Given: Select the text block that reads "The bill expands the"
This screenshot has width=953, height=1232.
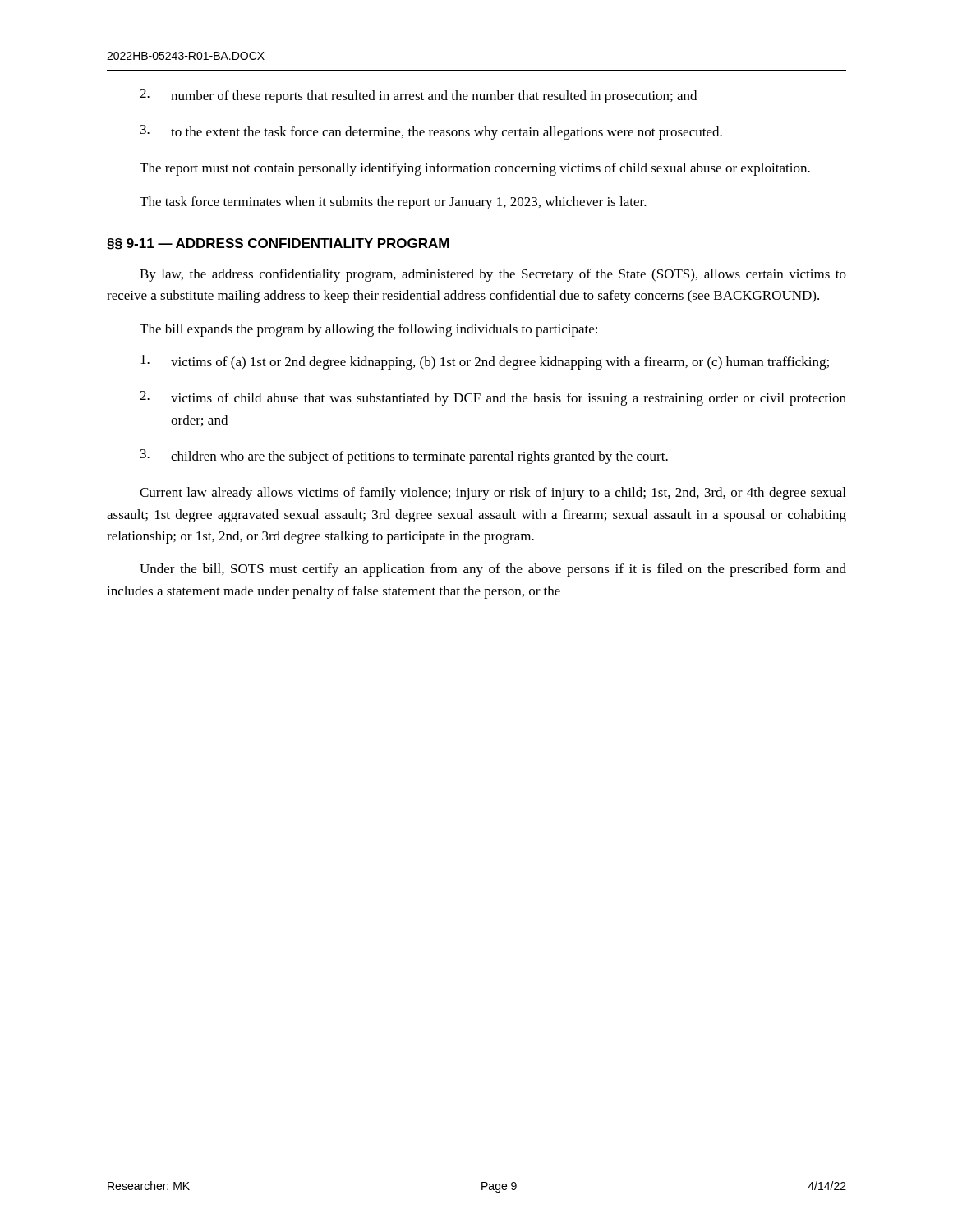Looking at the screenshot, I should click(369, 329).
